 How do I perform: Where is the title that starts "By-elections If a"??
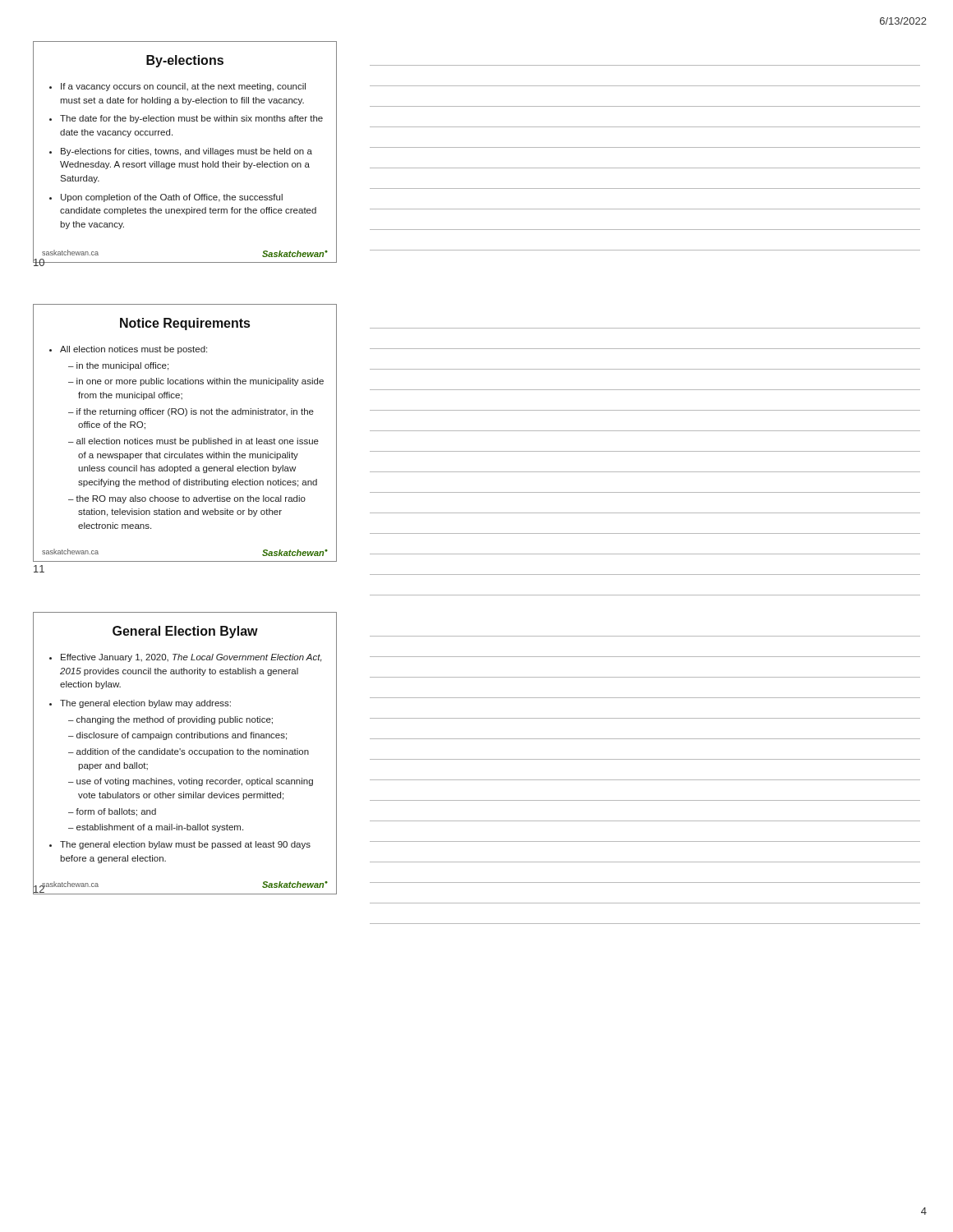point(185,152)
